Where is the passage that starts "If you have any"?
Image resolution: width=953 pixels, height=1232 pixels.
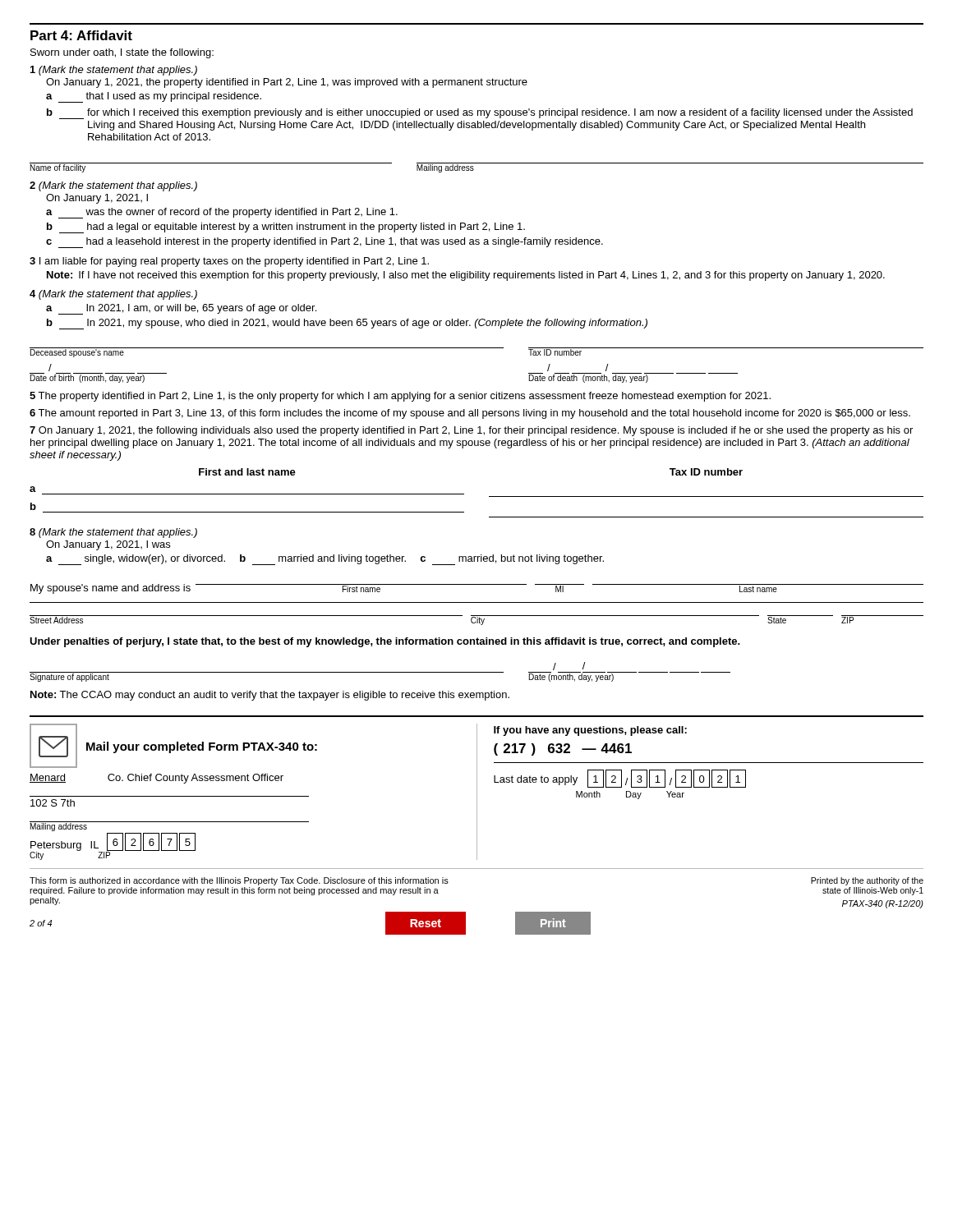click(708, 761)
